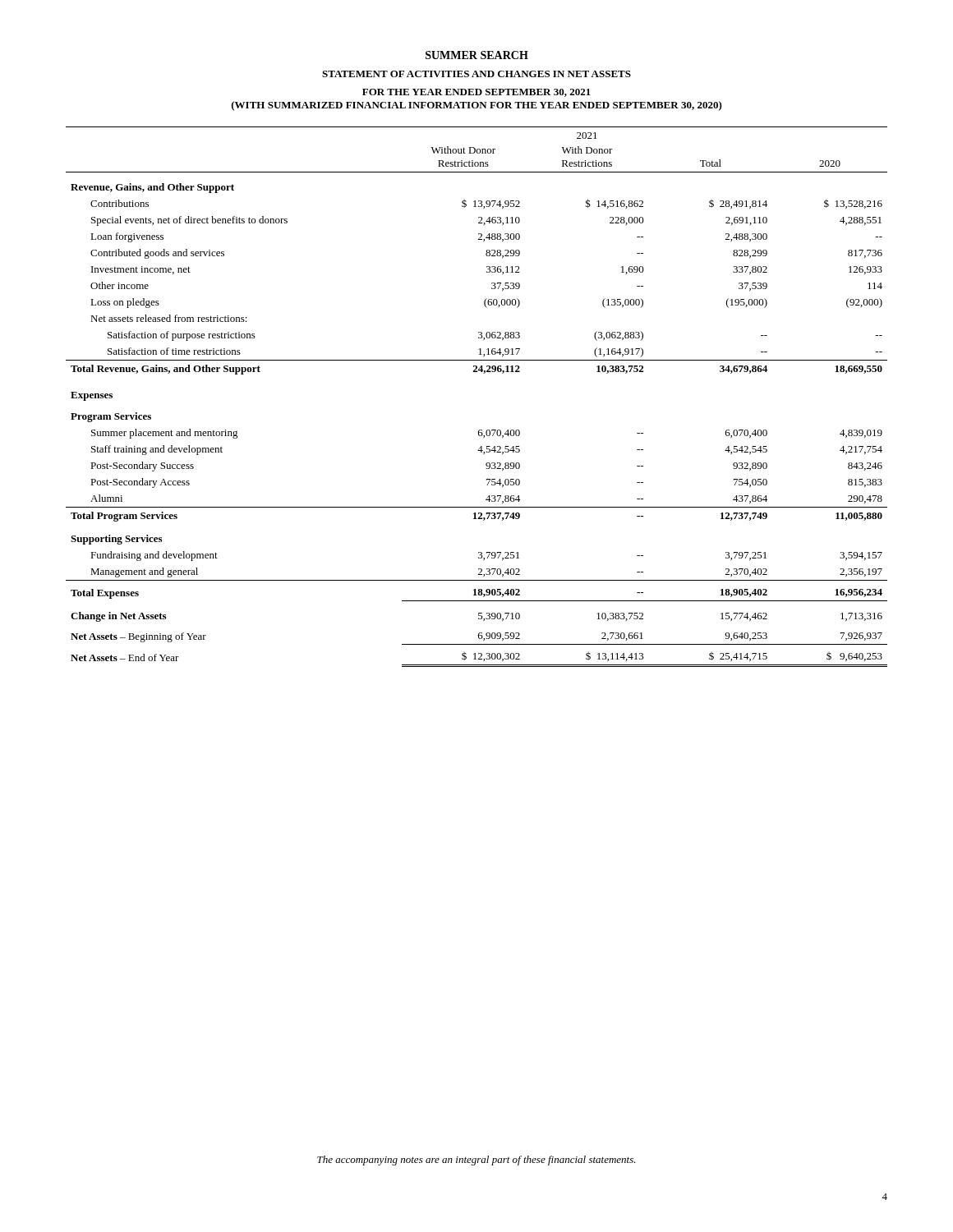Select the footnote containing "The accompanying notes are an integral"
The image size is (953, 1232).
click(x=476, y=1159)
